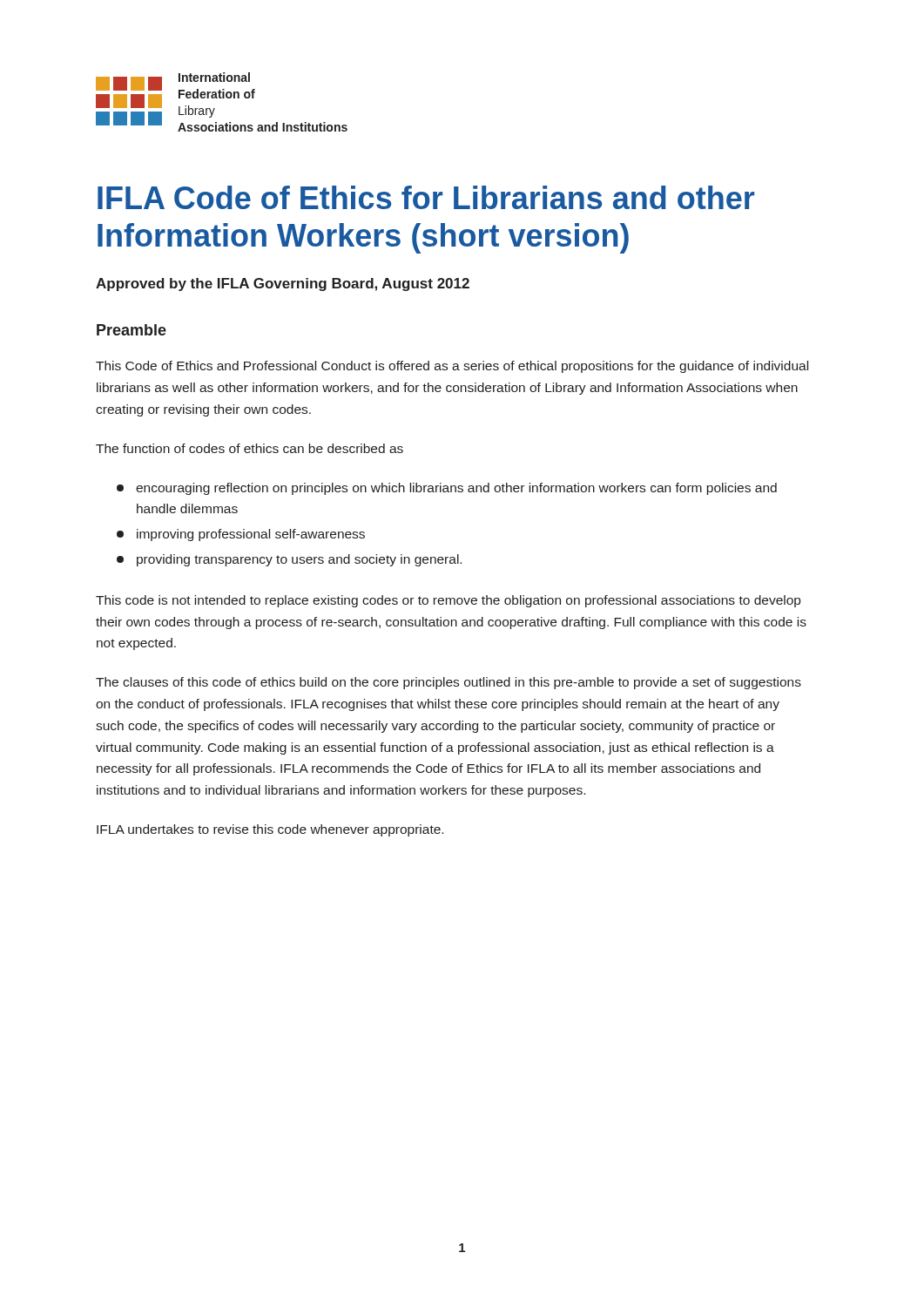Image resolution: width=924 pixels, height=1307 pixels.
Task: Locate the text block containing "This code is"
Action: click(x=451, y=621)
